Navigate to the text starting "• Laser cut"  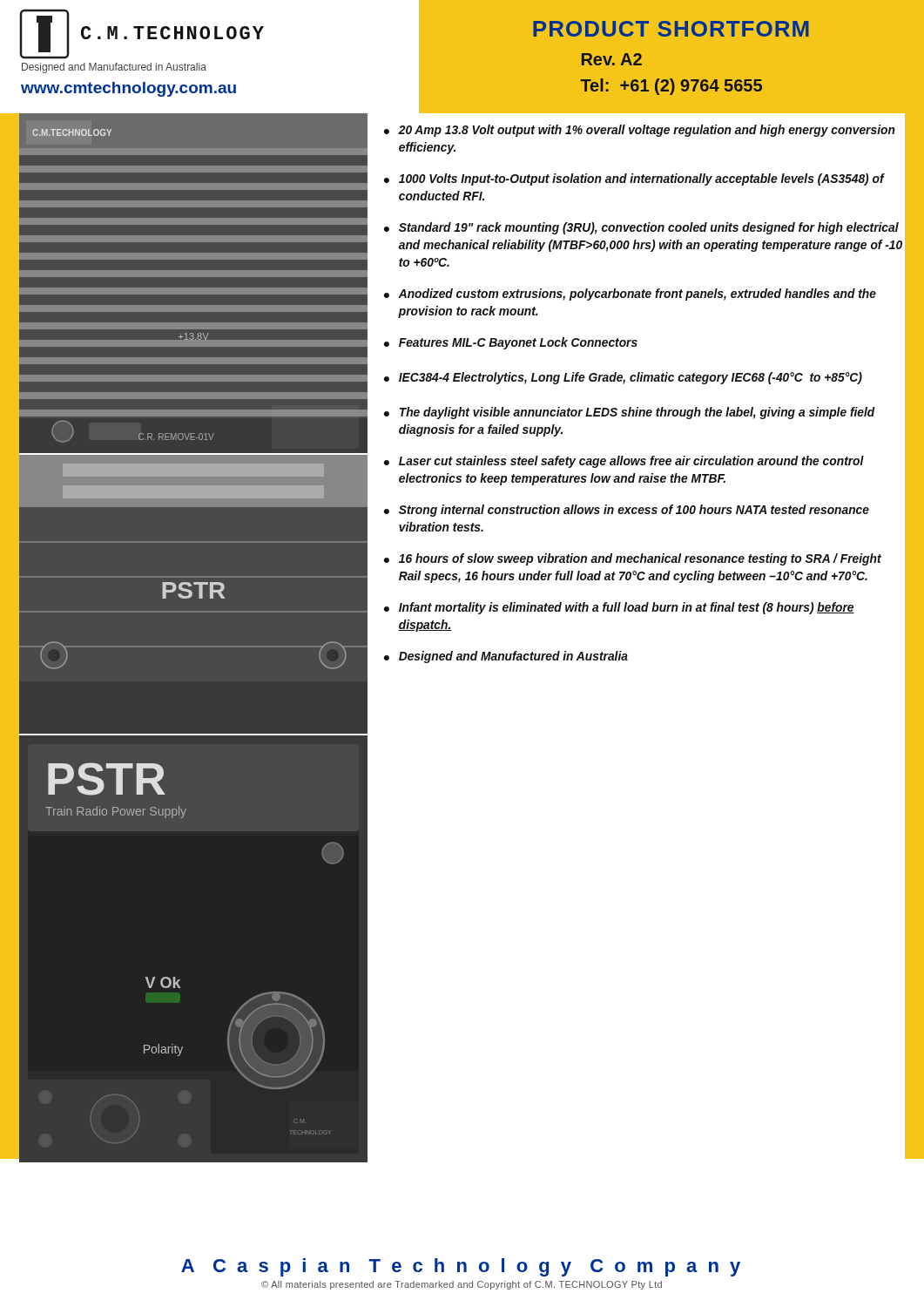tap(644, 471)
